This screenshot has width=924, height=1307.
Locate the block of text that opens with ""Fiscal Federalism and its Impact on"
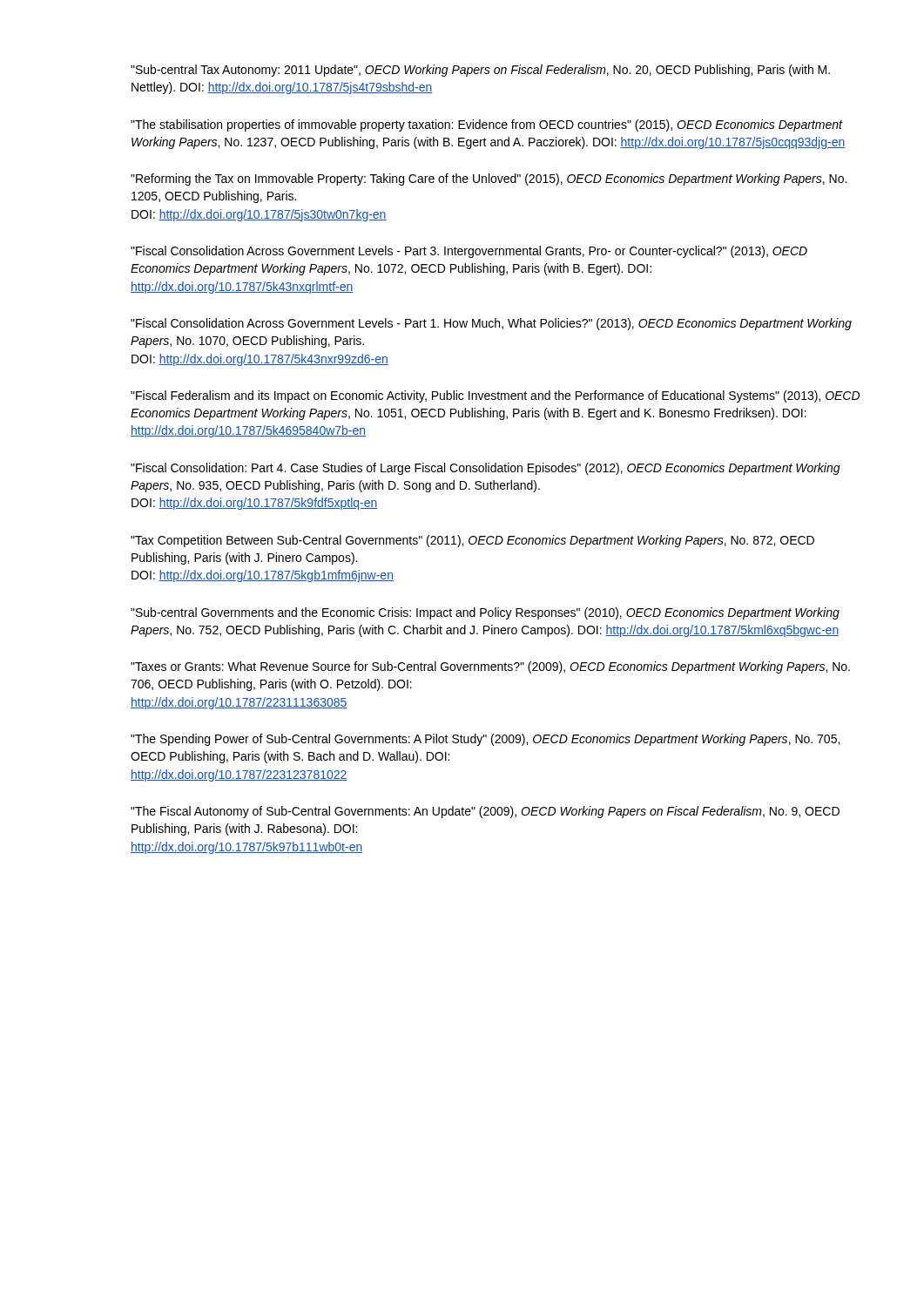point(466,413)
